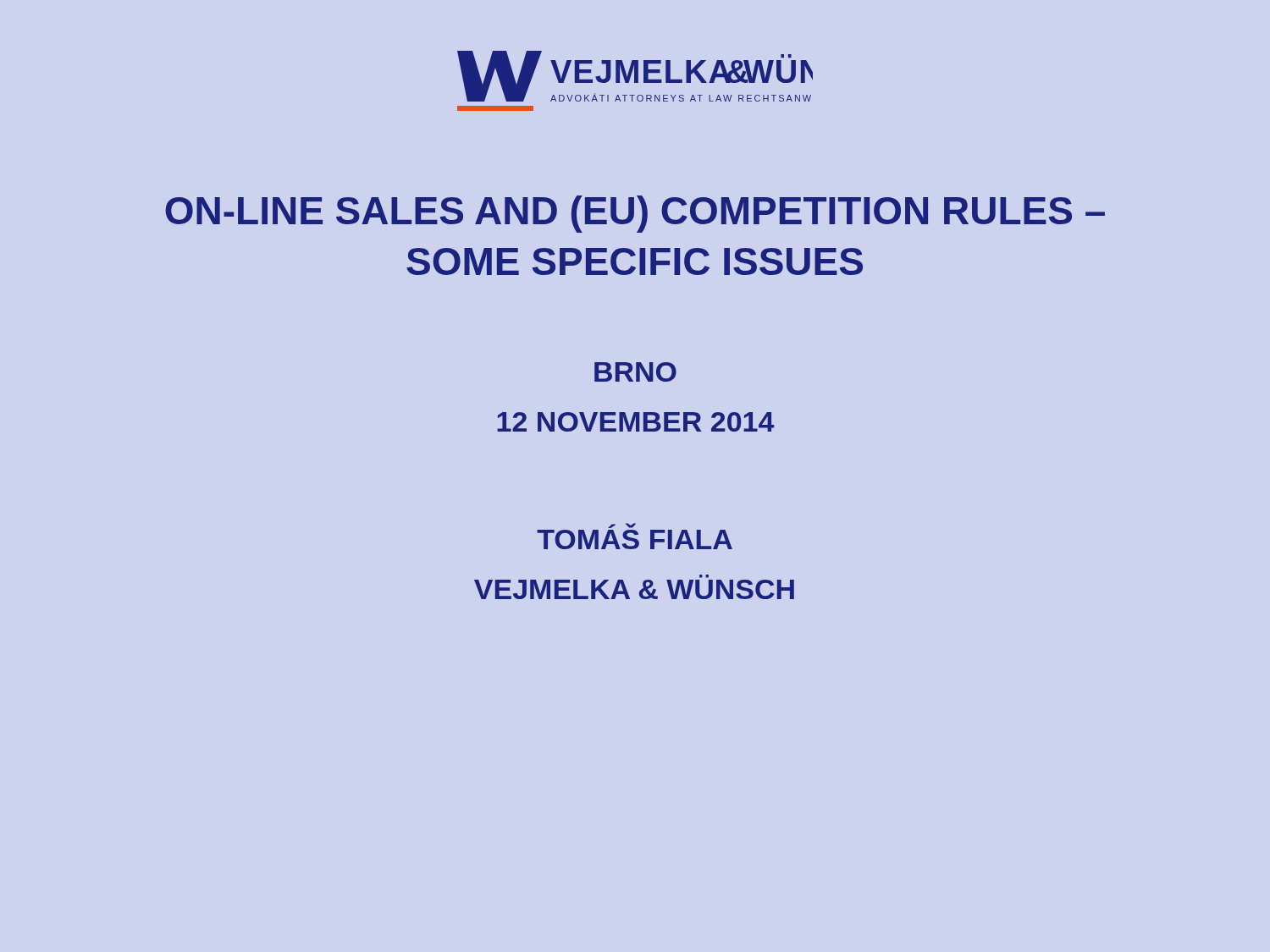Point to "TOMÁŠ FIALA"
The image size is (1270, 952).
(635, 539)
